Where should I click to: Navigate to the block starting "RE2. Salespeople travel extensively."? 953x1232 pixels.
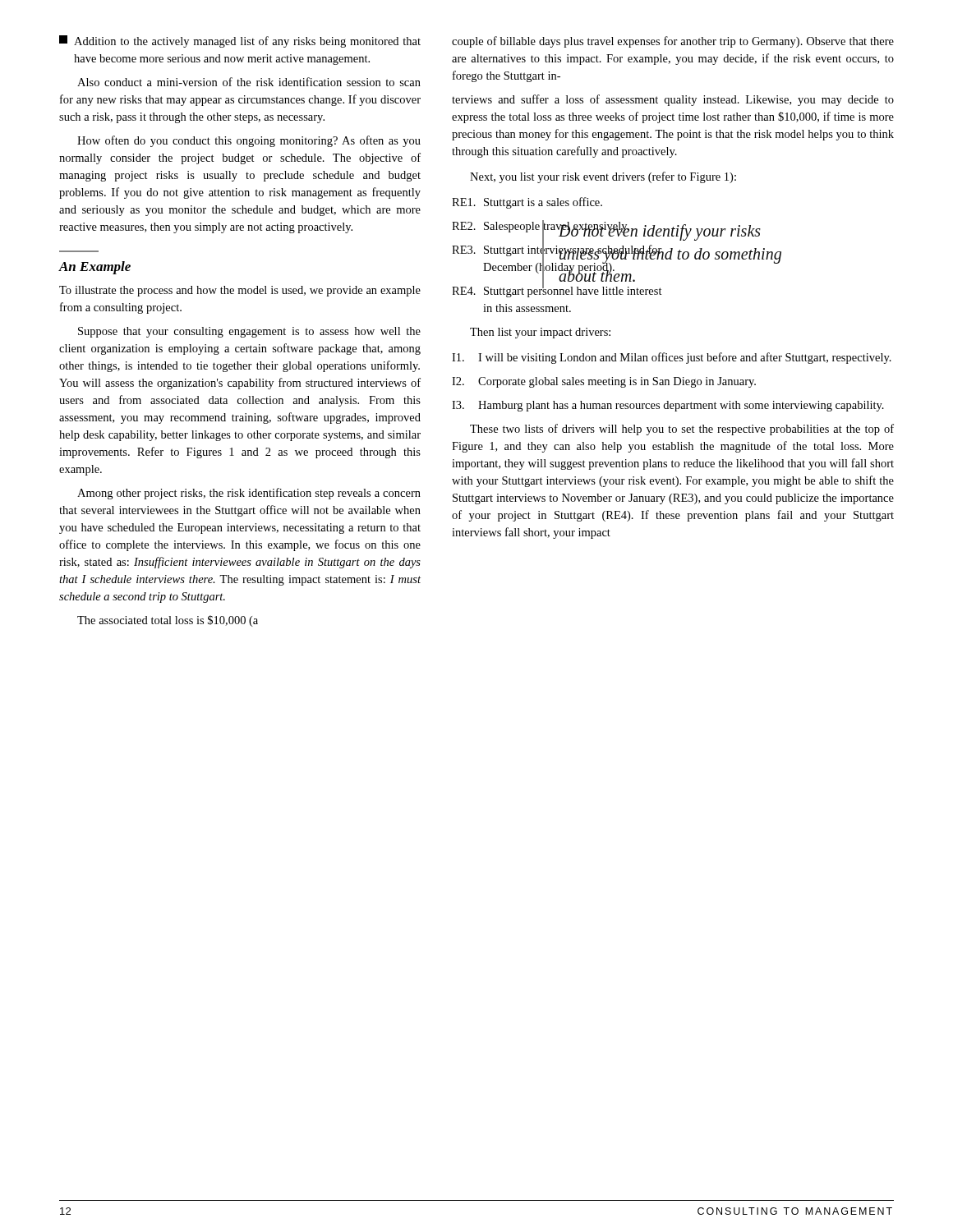673,226
